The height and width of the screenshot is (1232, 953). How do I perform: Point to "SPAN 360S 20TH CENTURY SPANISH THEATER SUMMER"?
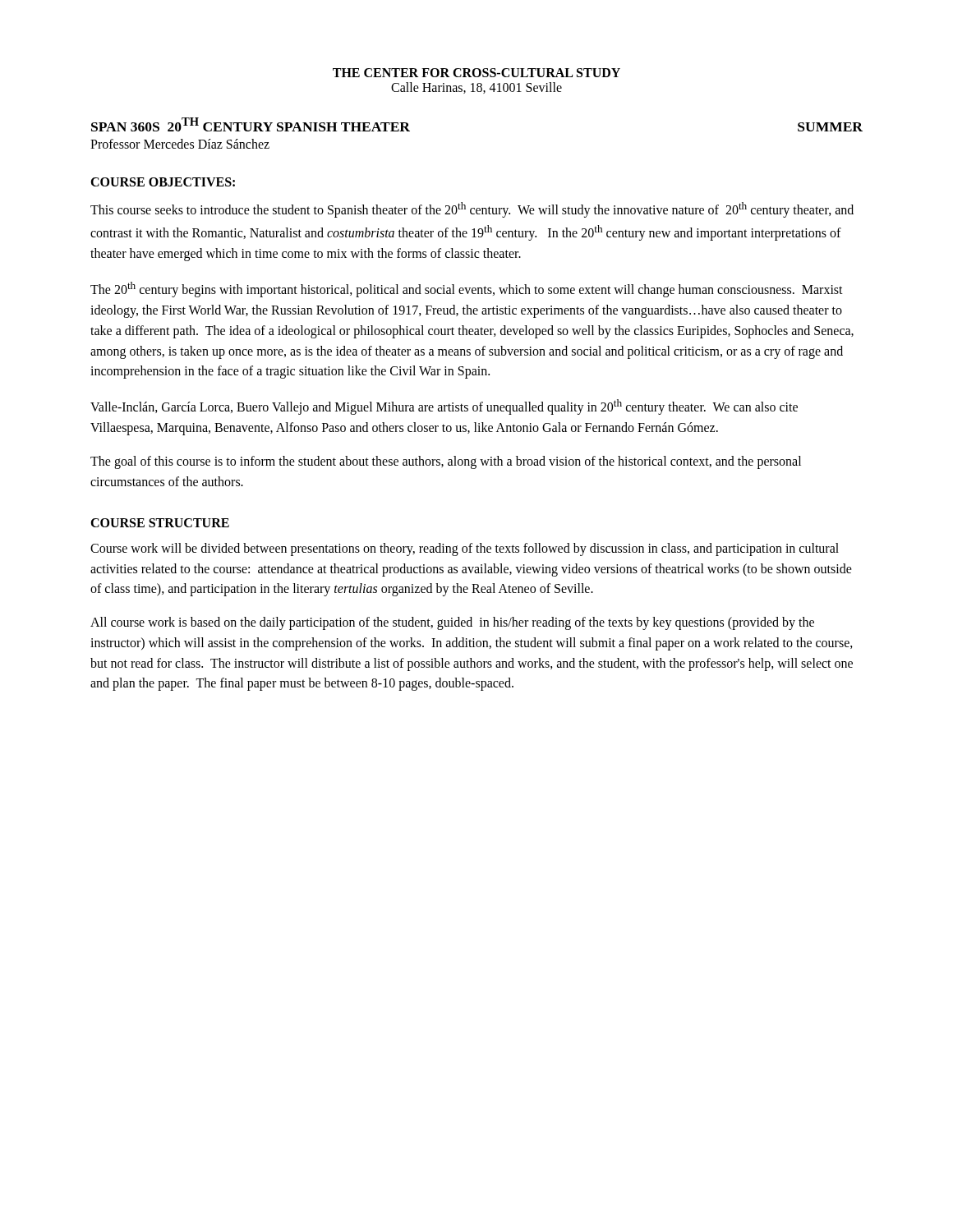click(x=262, y=124)
